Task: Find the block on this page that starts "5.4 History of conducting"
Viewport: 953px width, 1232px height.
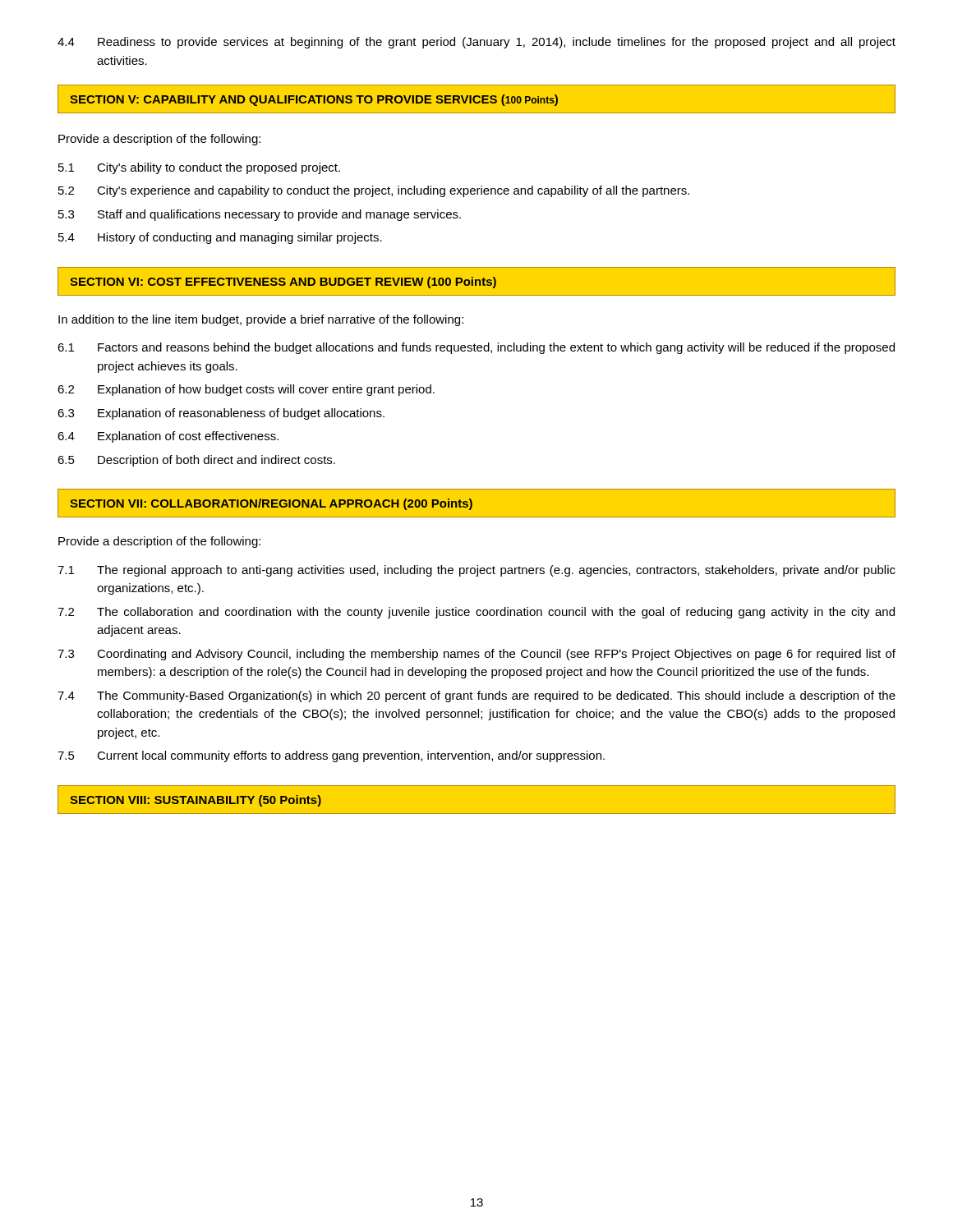Action: click(220, 238)
